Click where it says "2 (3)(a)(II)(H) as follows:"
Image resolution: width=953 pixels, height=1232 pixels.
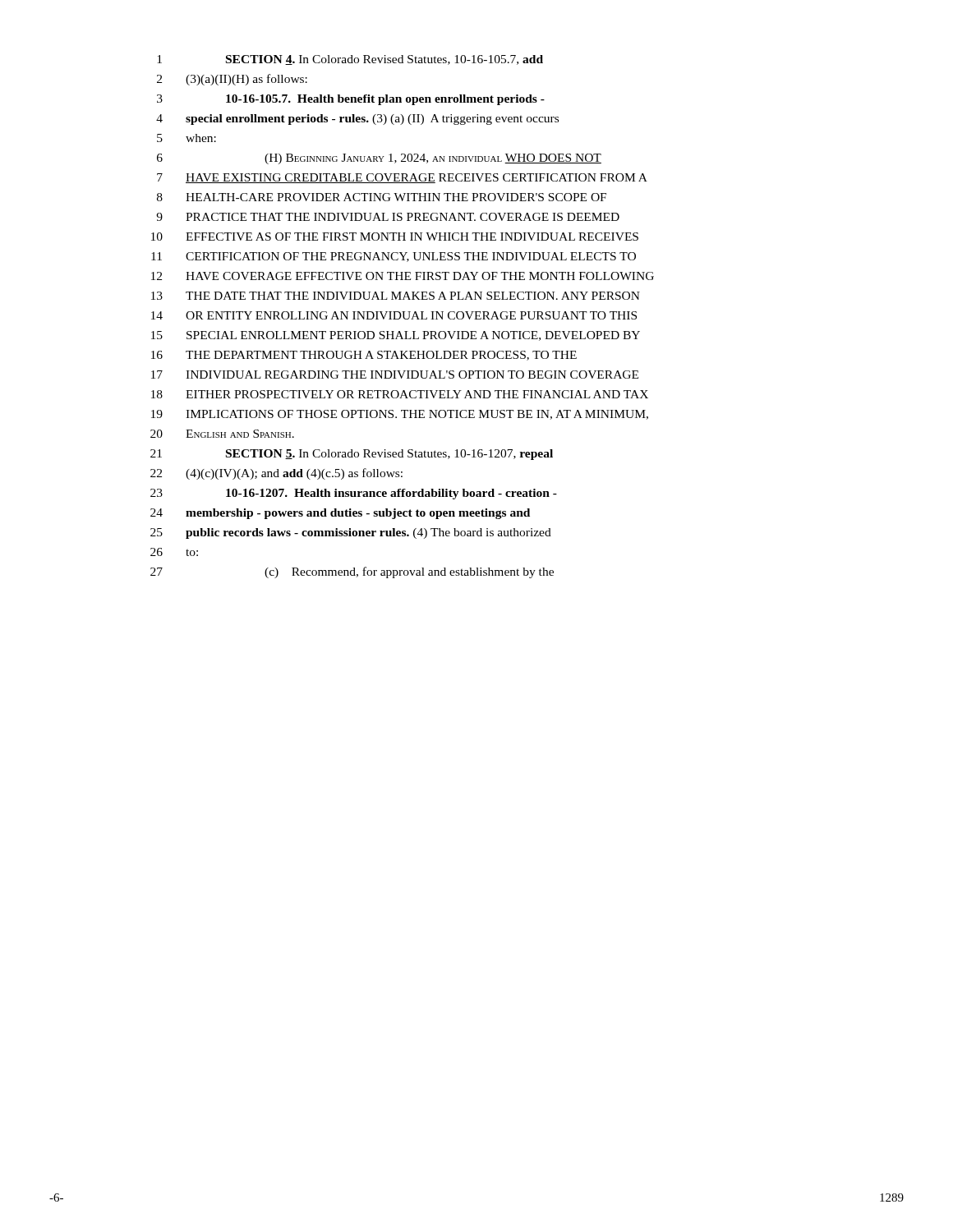pyautogui.click(x=232, y=80)
